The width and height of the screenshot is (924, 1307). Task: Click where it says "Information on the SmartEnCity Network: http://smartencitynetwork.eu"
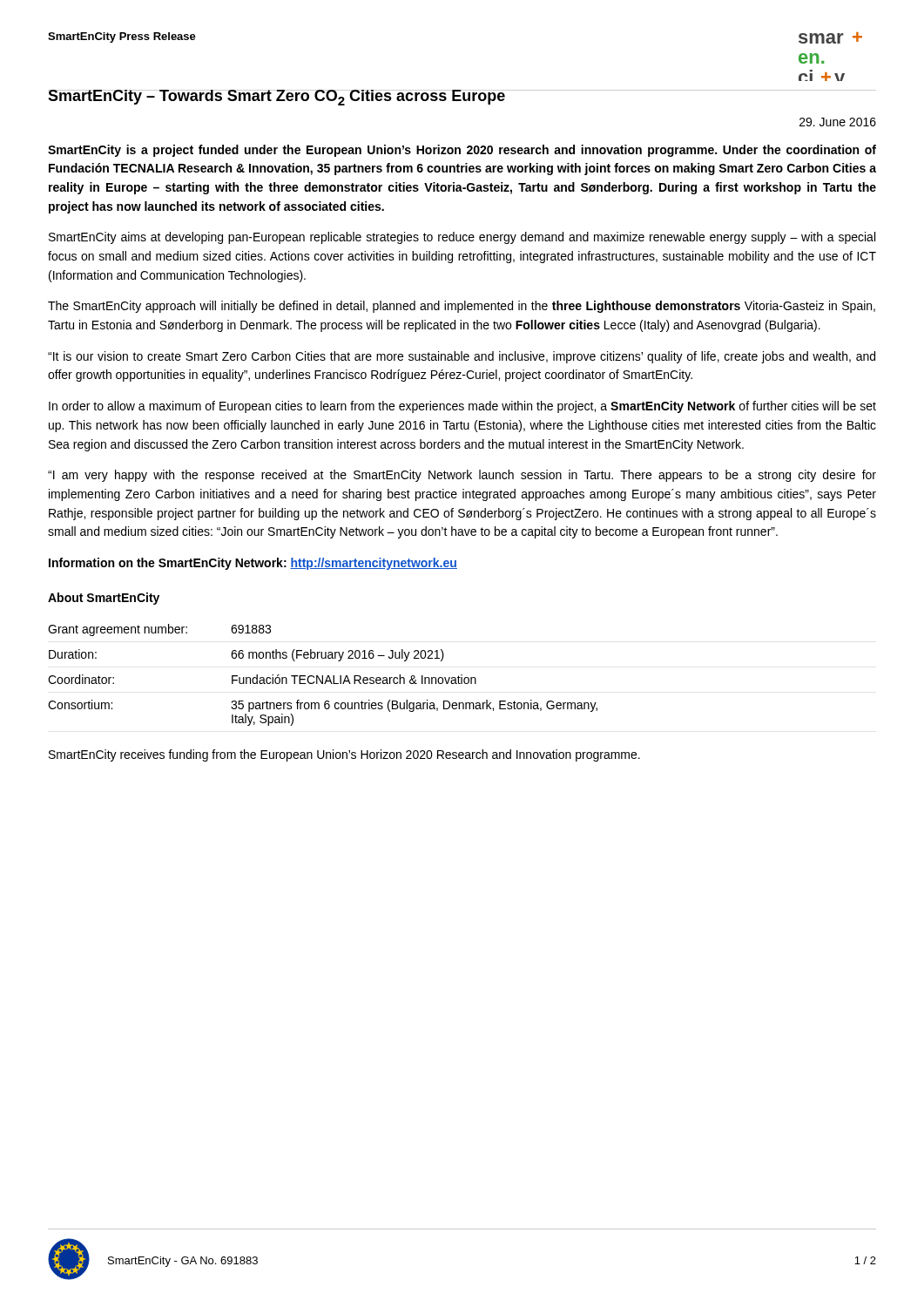[252, 563]
